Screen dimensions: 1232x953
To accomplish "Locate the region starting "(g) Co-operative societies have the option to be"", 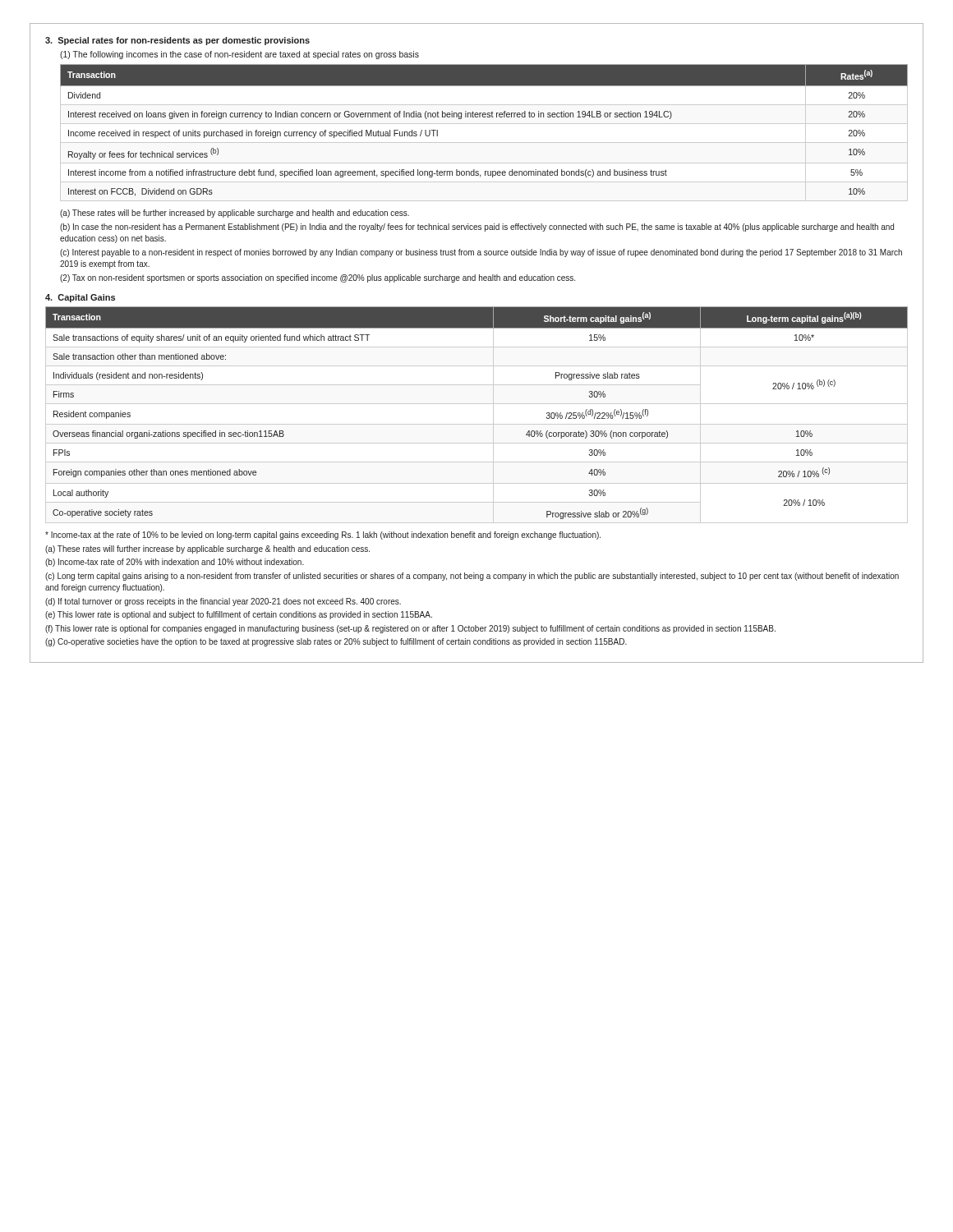I will coord(336,642).
